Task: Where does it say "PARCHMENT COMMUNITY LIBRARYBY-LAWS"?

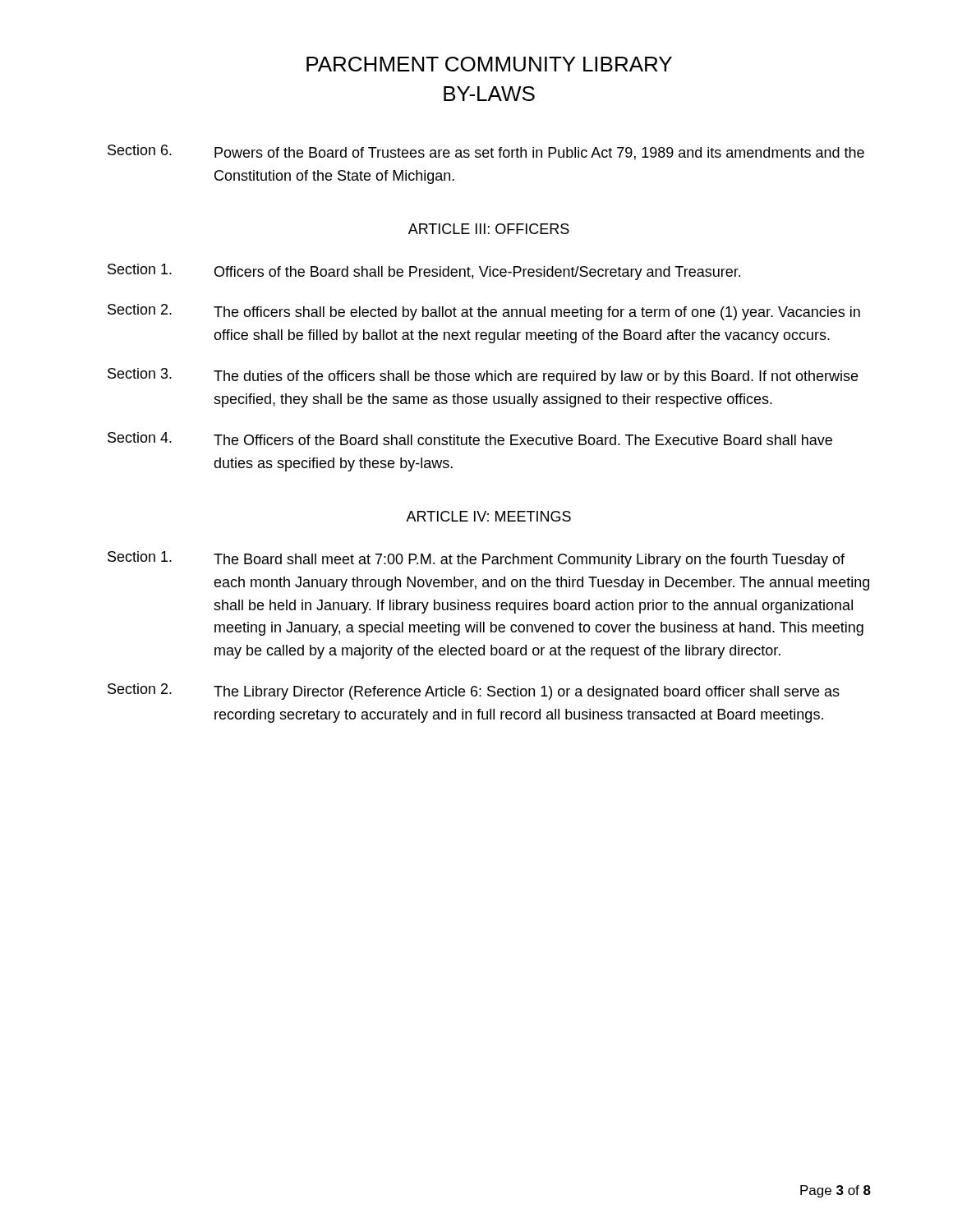Action: (489, 79)
